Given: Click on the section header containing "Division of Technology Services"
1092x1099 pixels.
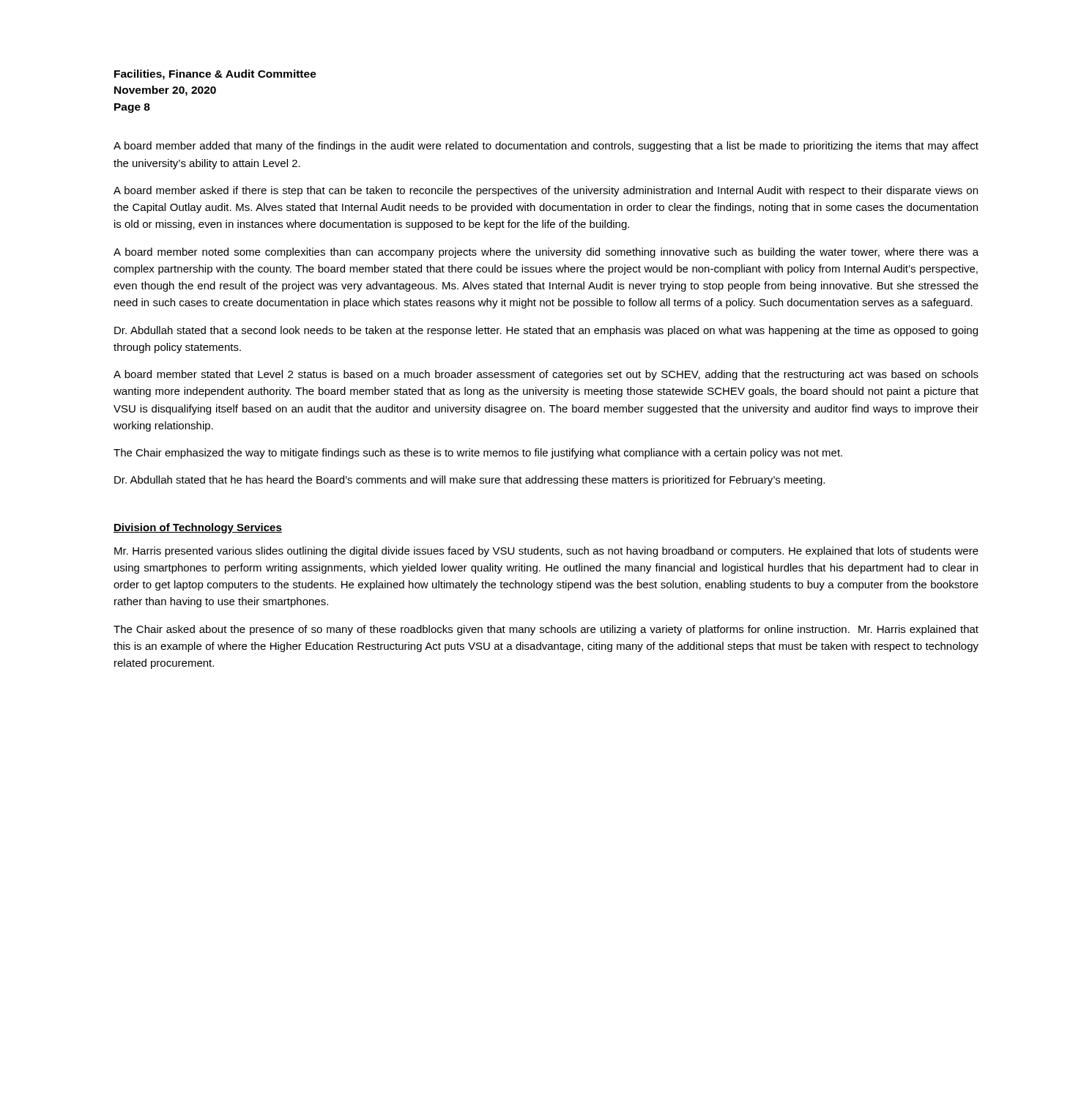Looking at the screenshot, I should pyautogui.click(x=198, y=527).
